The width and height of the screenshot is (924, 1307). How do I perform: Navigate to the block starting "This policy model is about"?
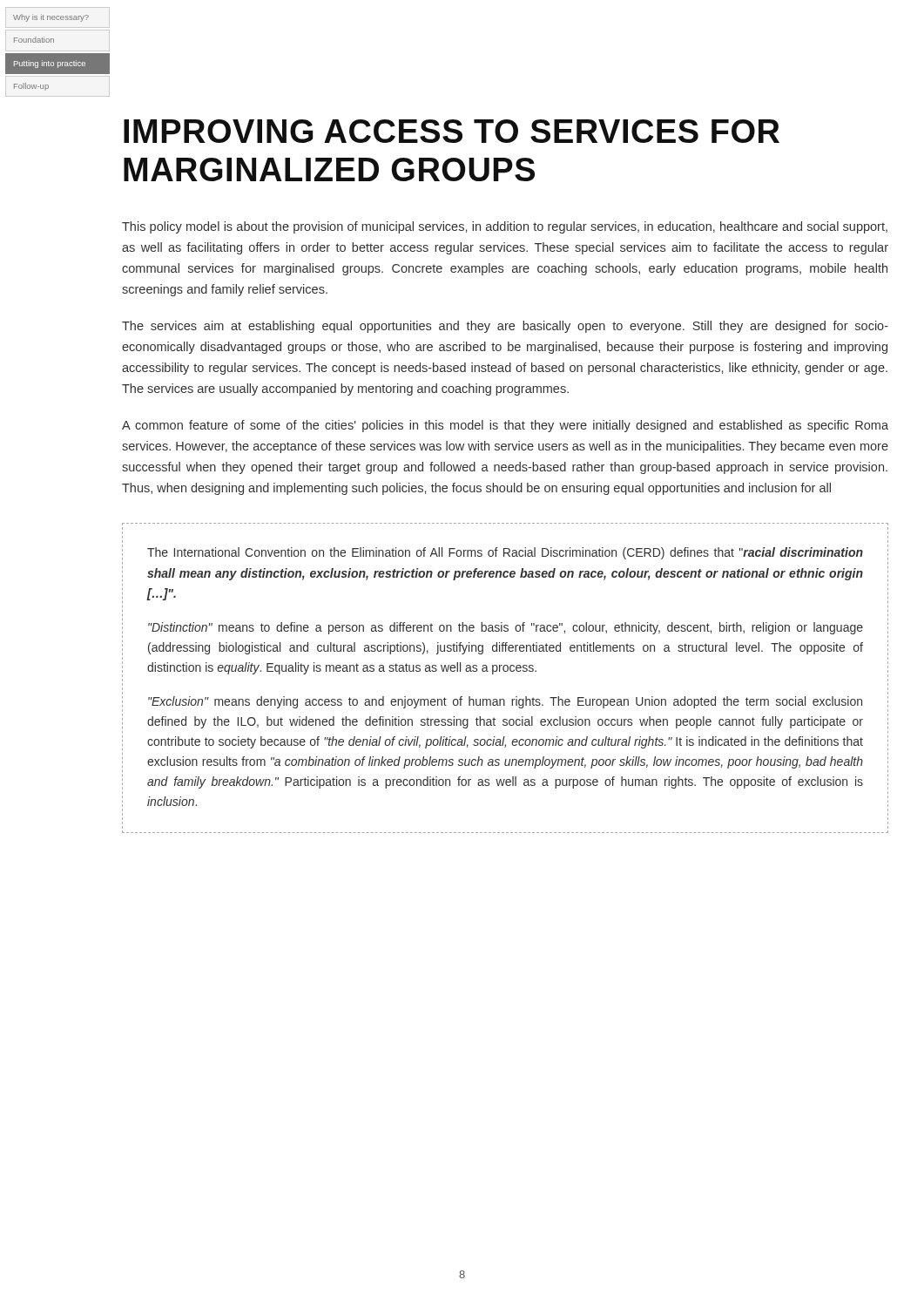click(505, 258)
